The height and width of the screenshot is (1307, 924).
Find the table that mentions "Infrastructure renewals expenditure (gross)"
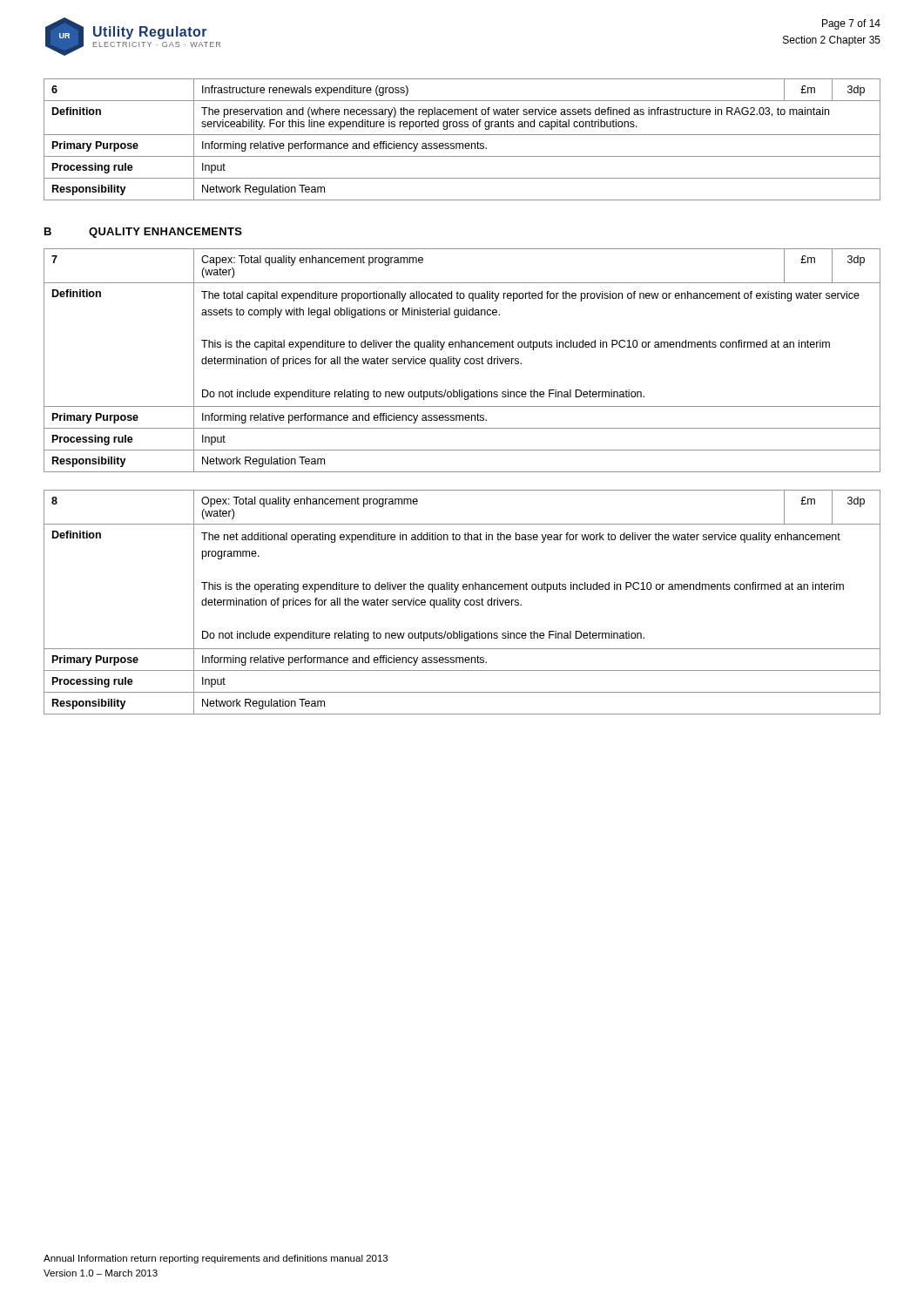click(x=462, y=139)
